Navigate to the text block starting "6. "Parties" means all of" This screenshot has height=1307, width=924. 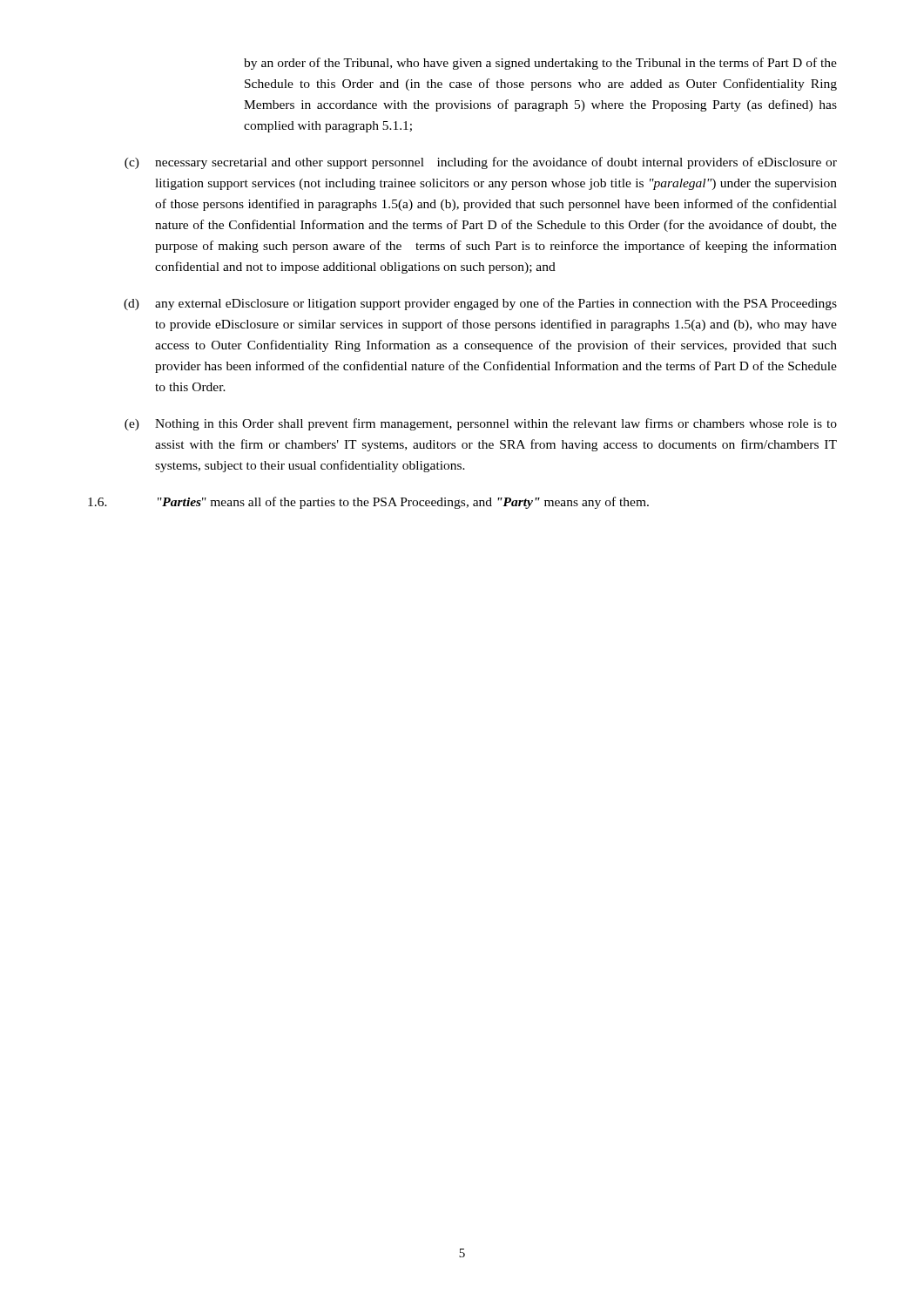(x=462, y=502)
